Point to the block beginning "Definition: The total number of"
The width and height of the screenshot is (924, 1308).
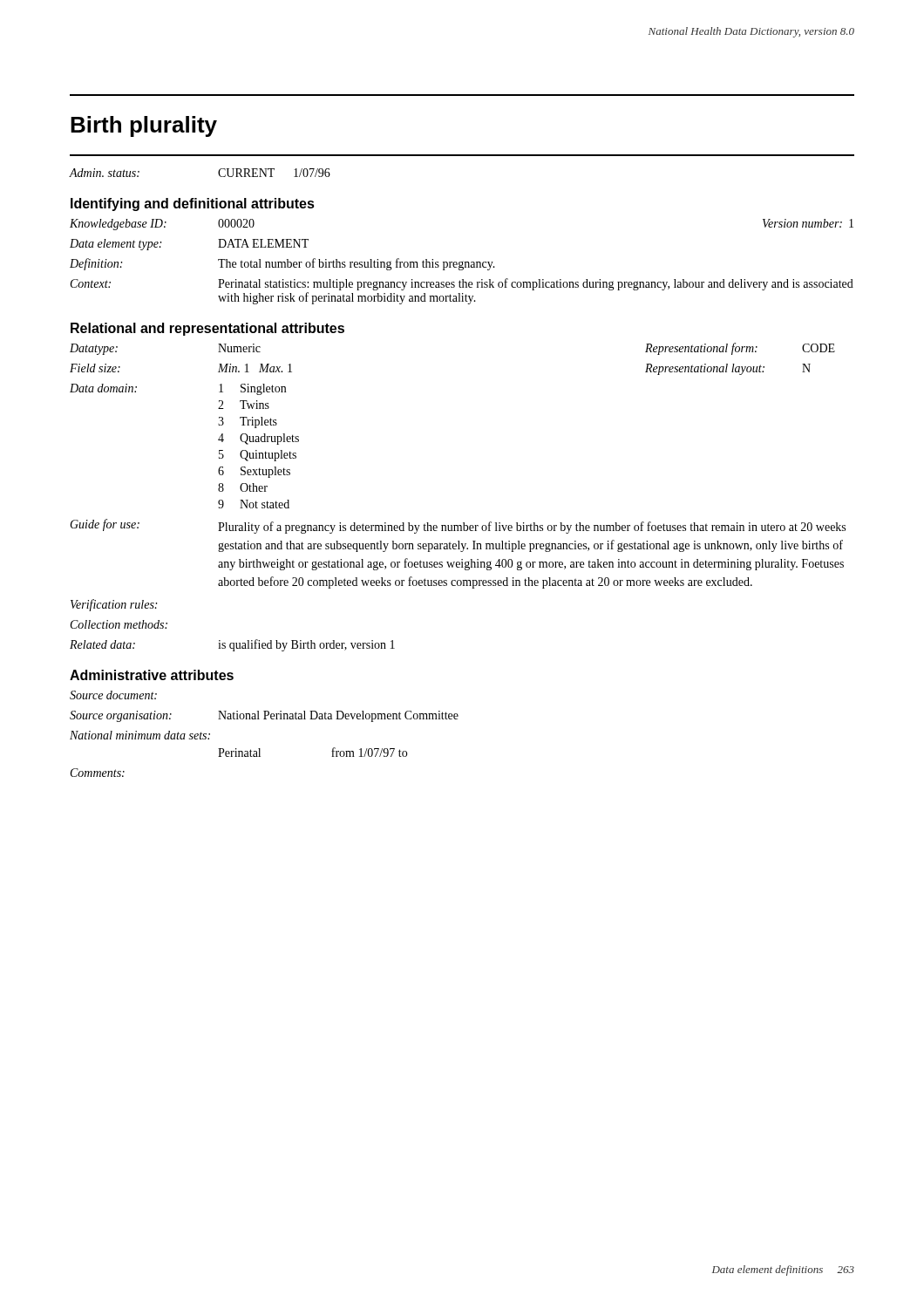(462, 264)
